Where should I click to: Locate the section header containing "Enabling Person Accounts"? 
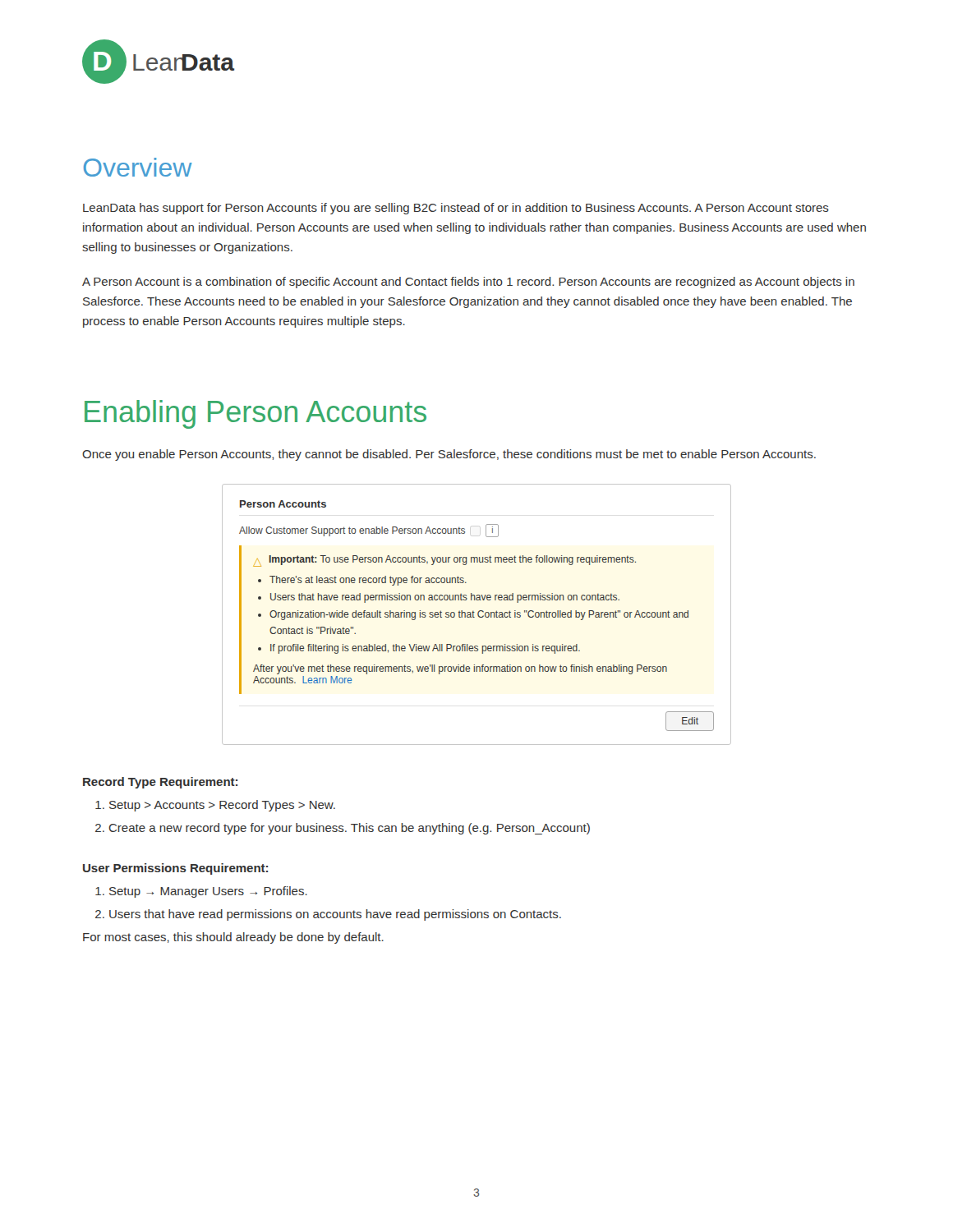pyautogui.click(x=255, y=412)
